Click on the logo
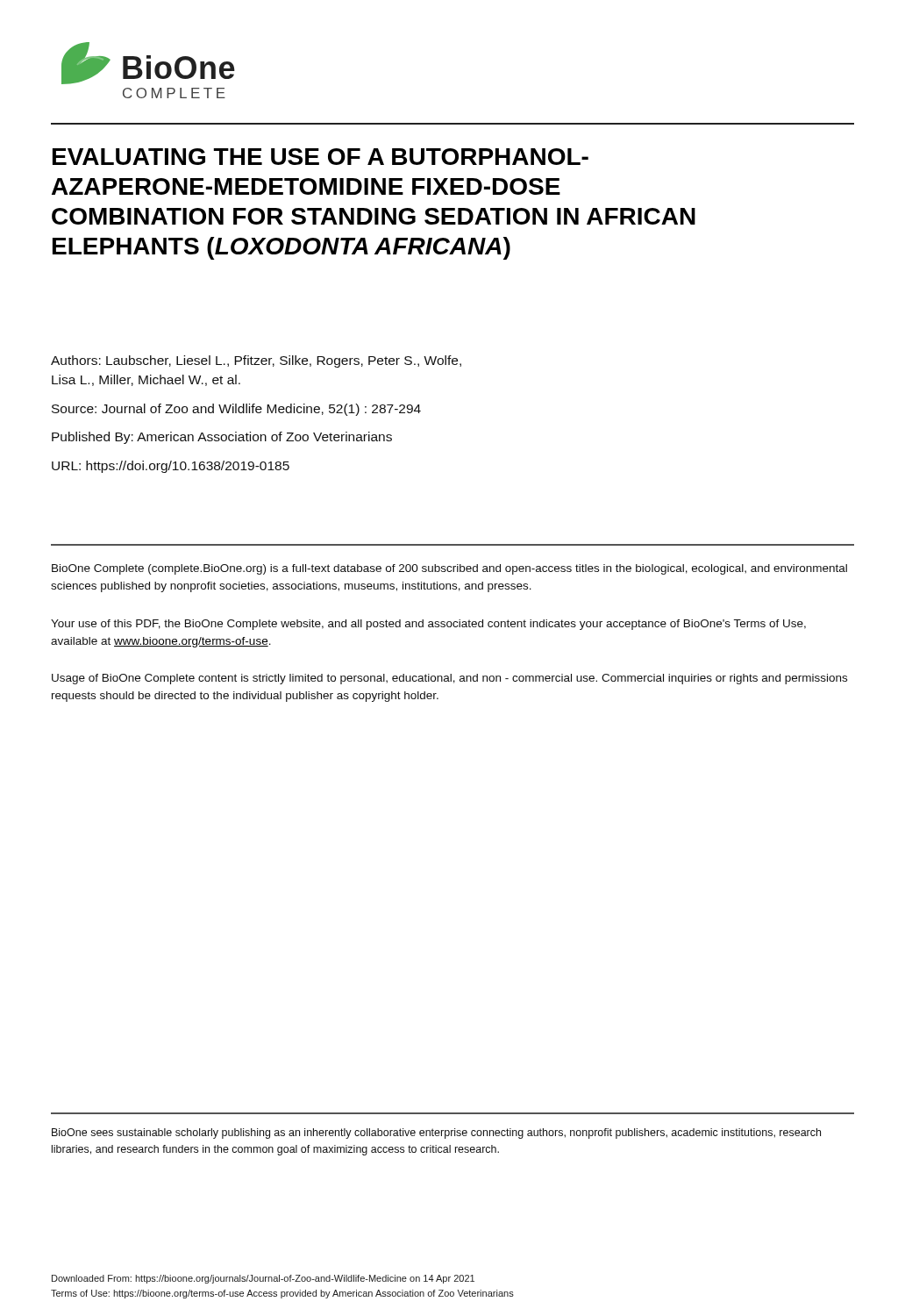This screenshot has width=905, height=1316. (x=191, y=69)
